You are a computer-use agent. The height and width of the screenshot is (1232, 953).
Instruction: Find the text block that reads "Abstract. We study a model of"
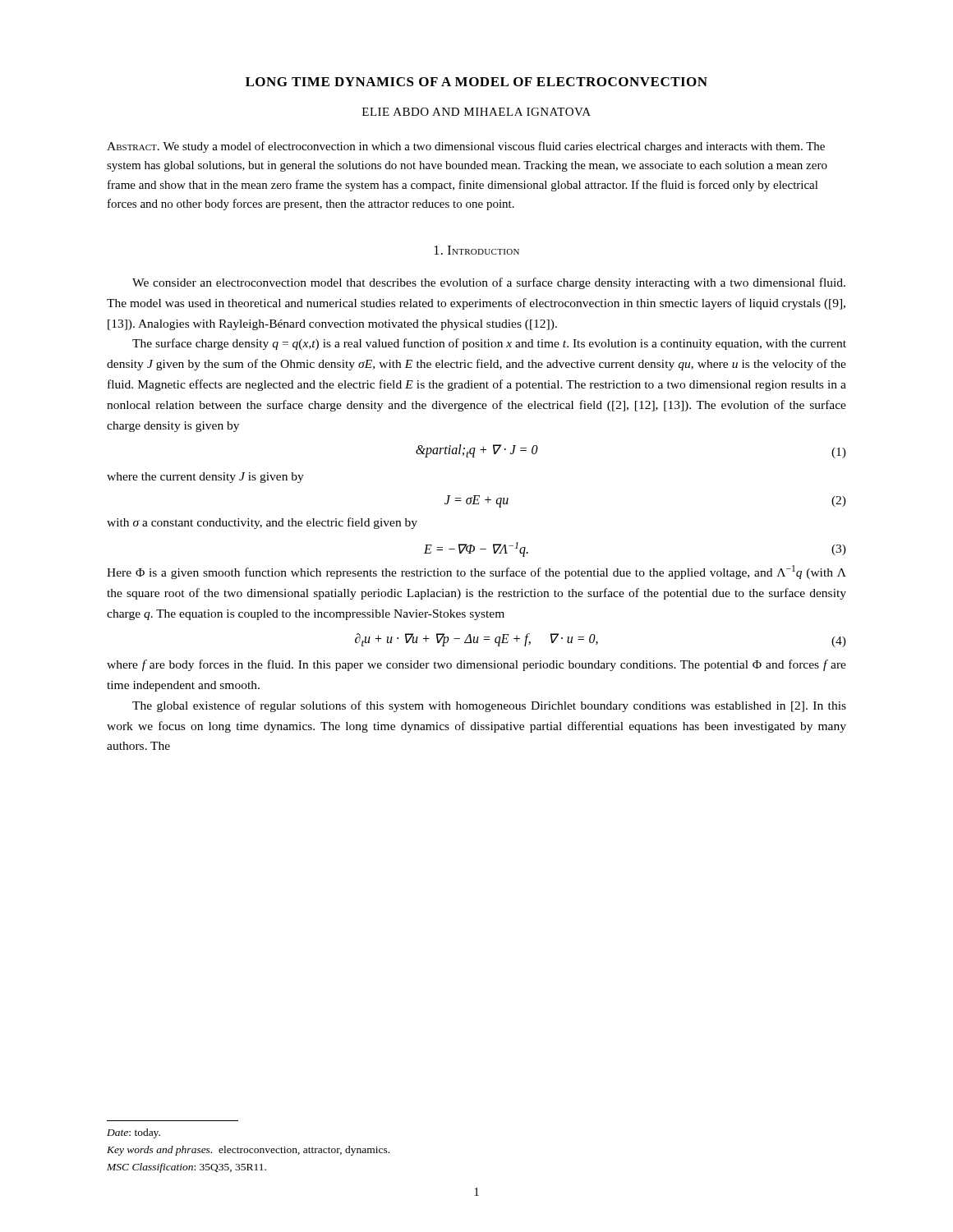pos(467,174)
